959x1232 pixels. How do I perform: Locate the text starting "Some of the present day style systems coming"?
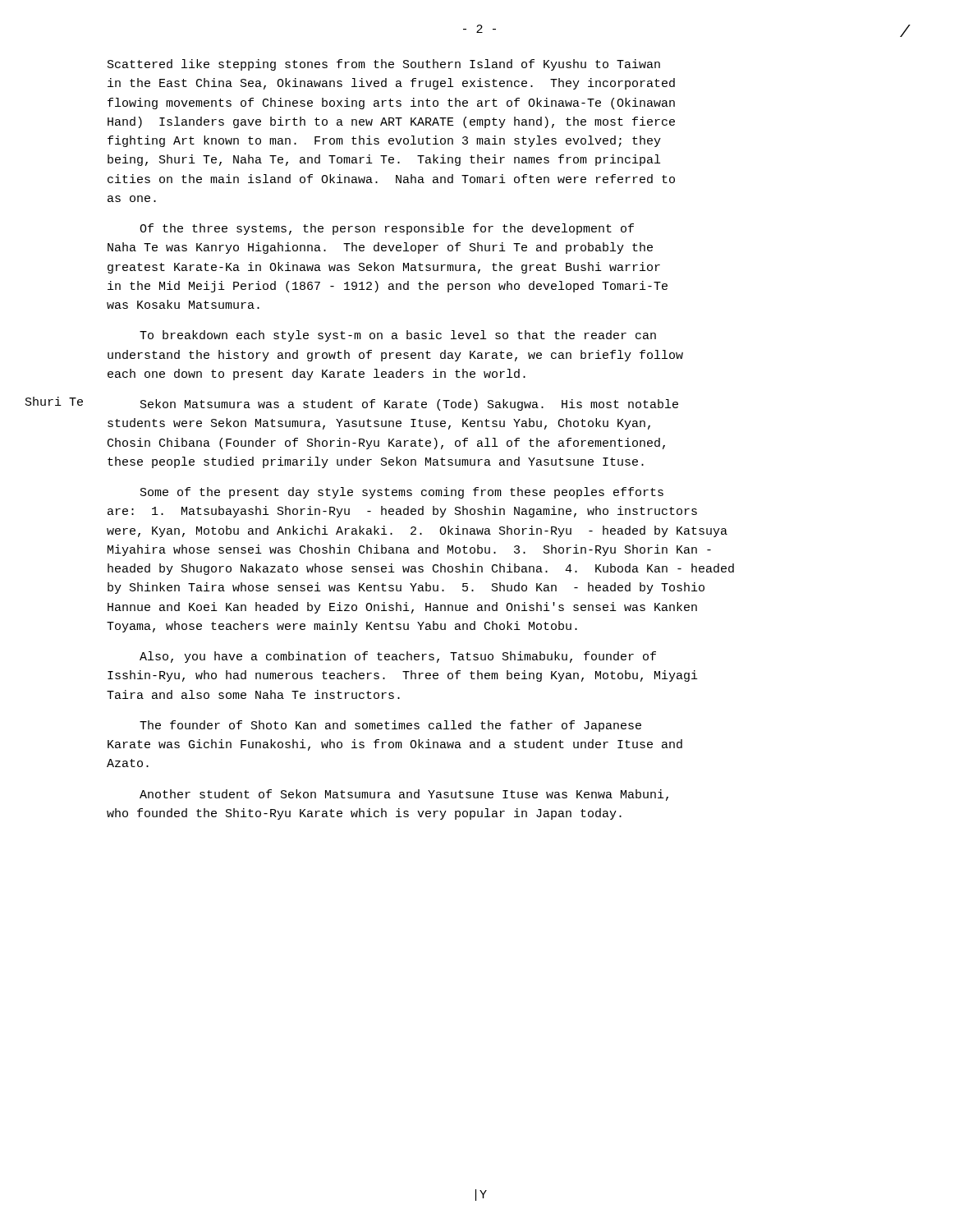(421, 560)
